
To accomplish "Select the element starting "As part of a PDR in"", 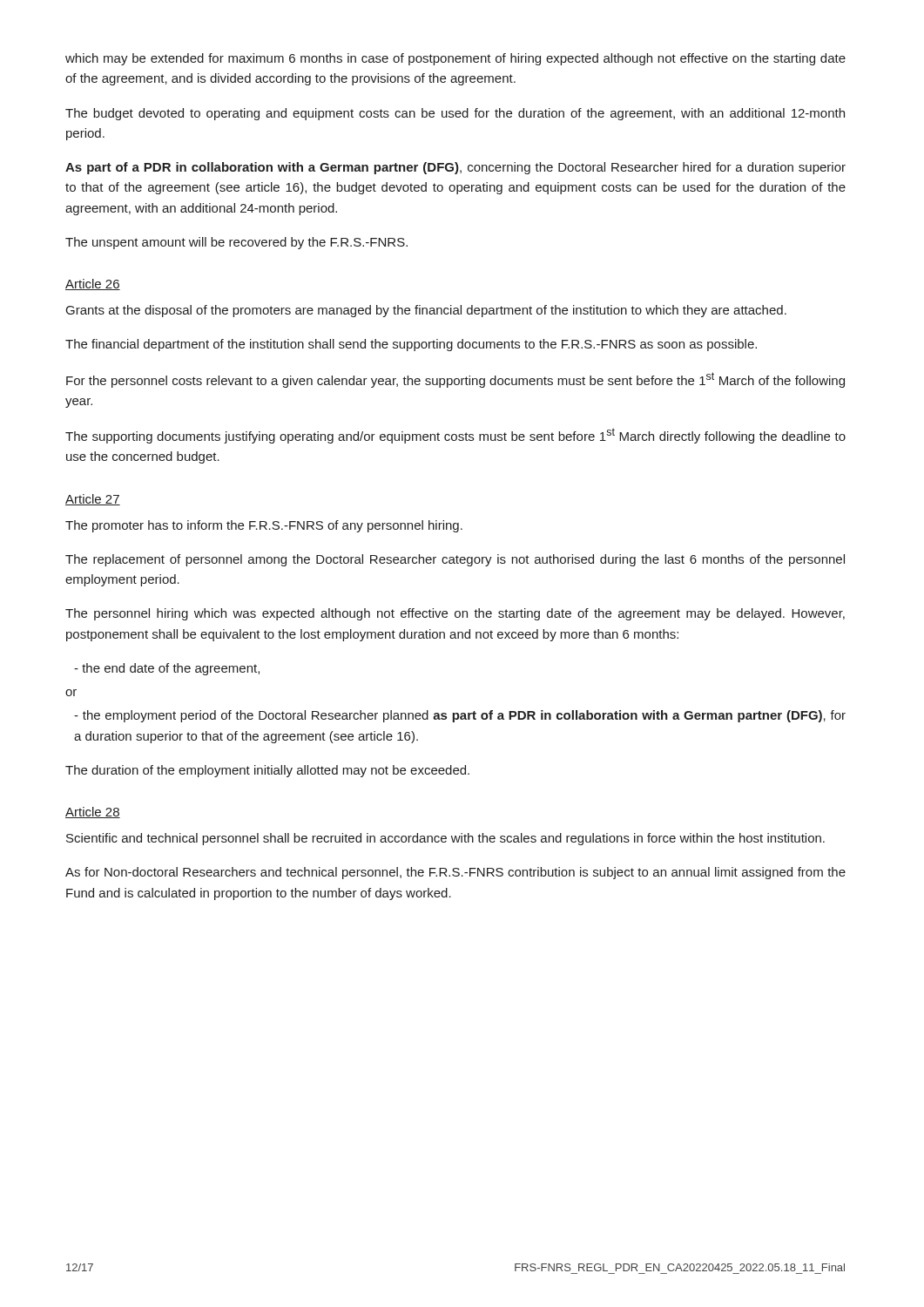I will tap(455, 187).
